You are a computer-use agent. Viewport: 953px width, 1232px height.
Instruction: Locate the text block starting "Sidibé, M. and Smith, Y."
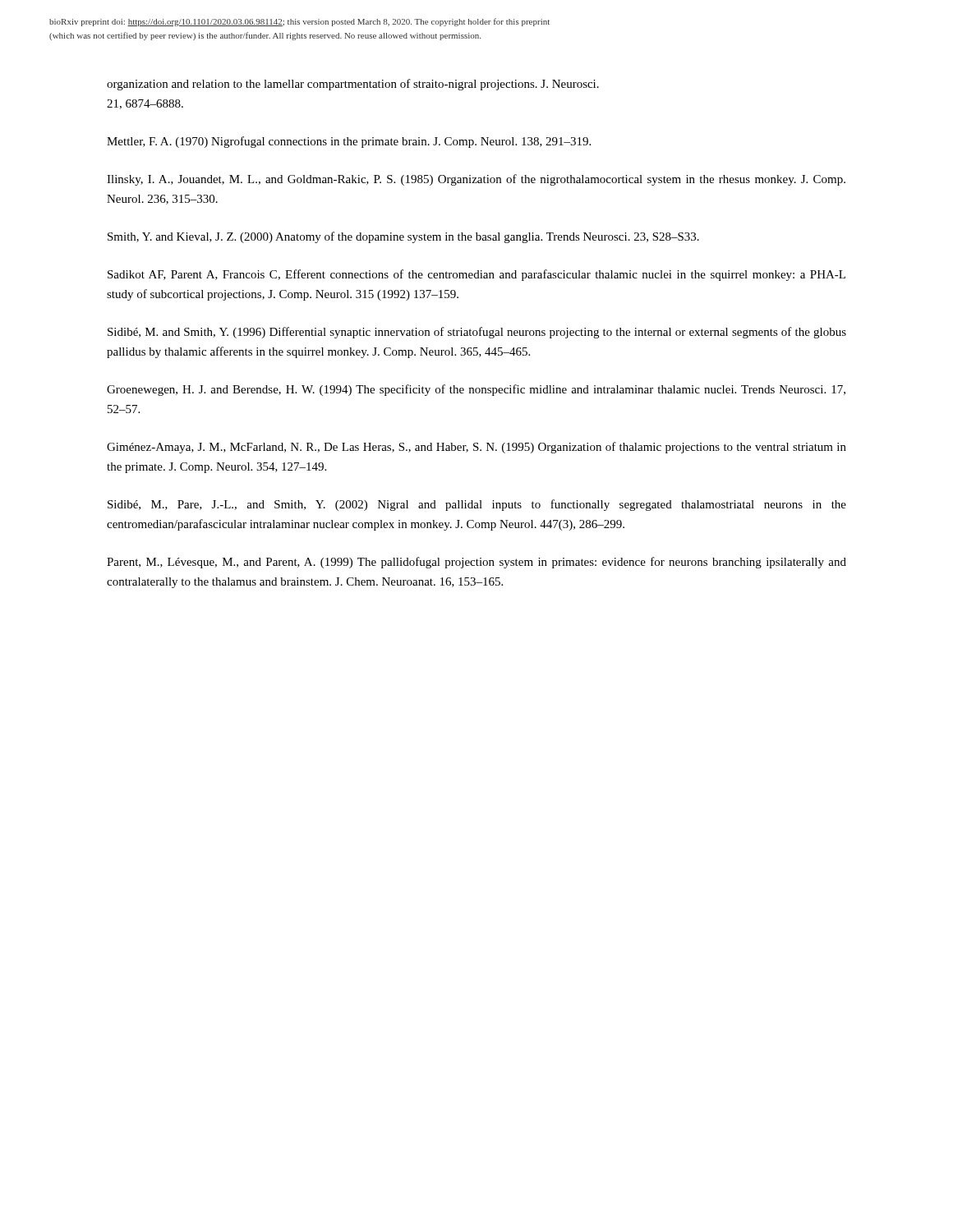[476, 342]
